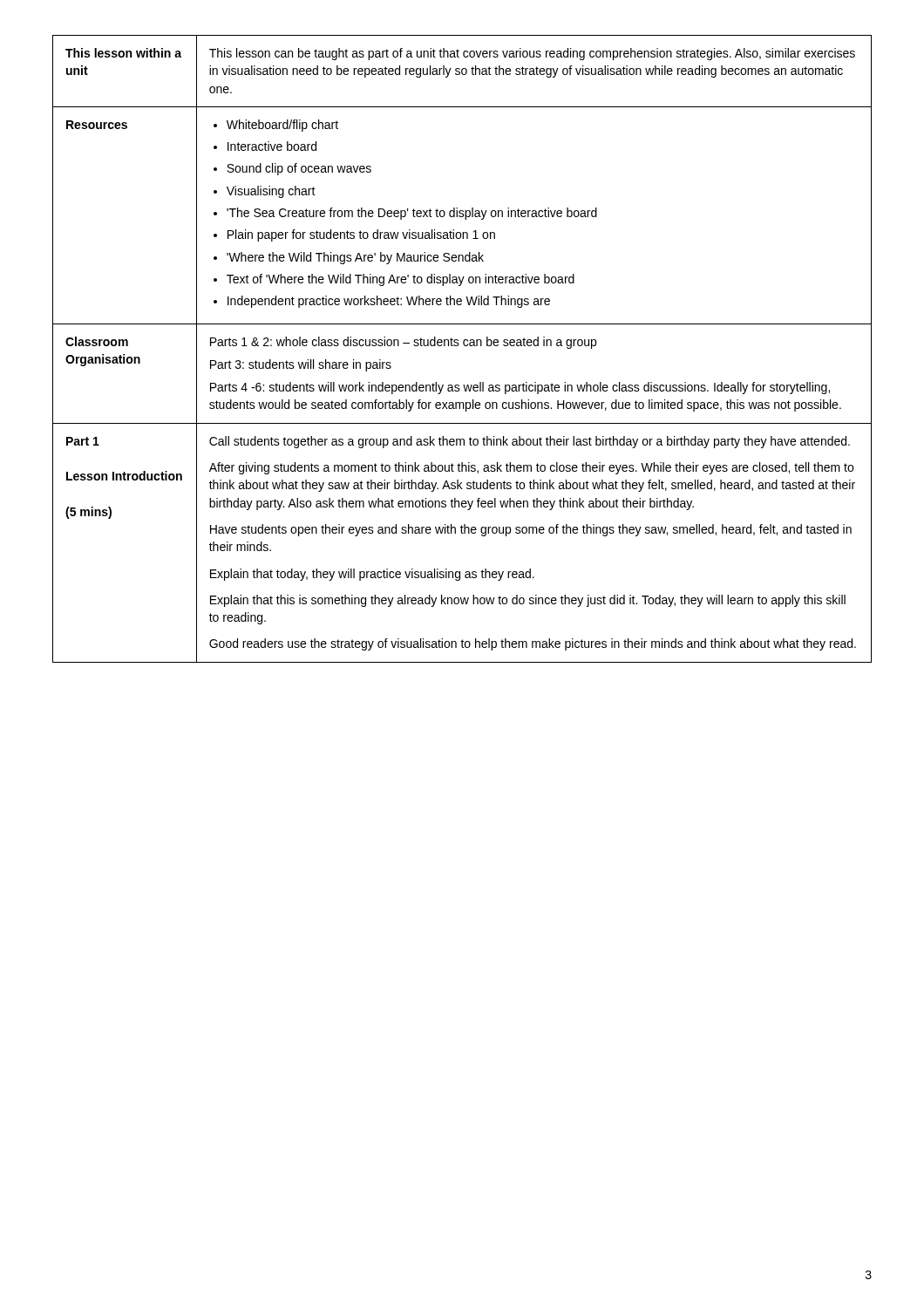Select the table that reads "Parts 1 & 2: whole"
Image resolution: width=924 pixels, height=1308 pixels.
pos(462,349)
